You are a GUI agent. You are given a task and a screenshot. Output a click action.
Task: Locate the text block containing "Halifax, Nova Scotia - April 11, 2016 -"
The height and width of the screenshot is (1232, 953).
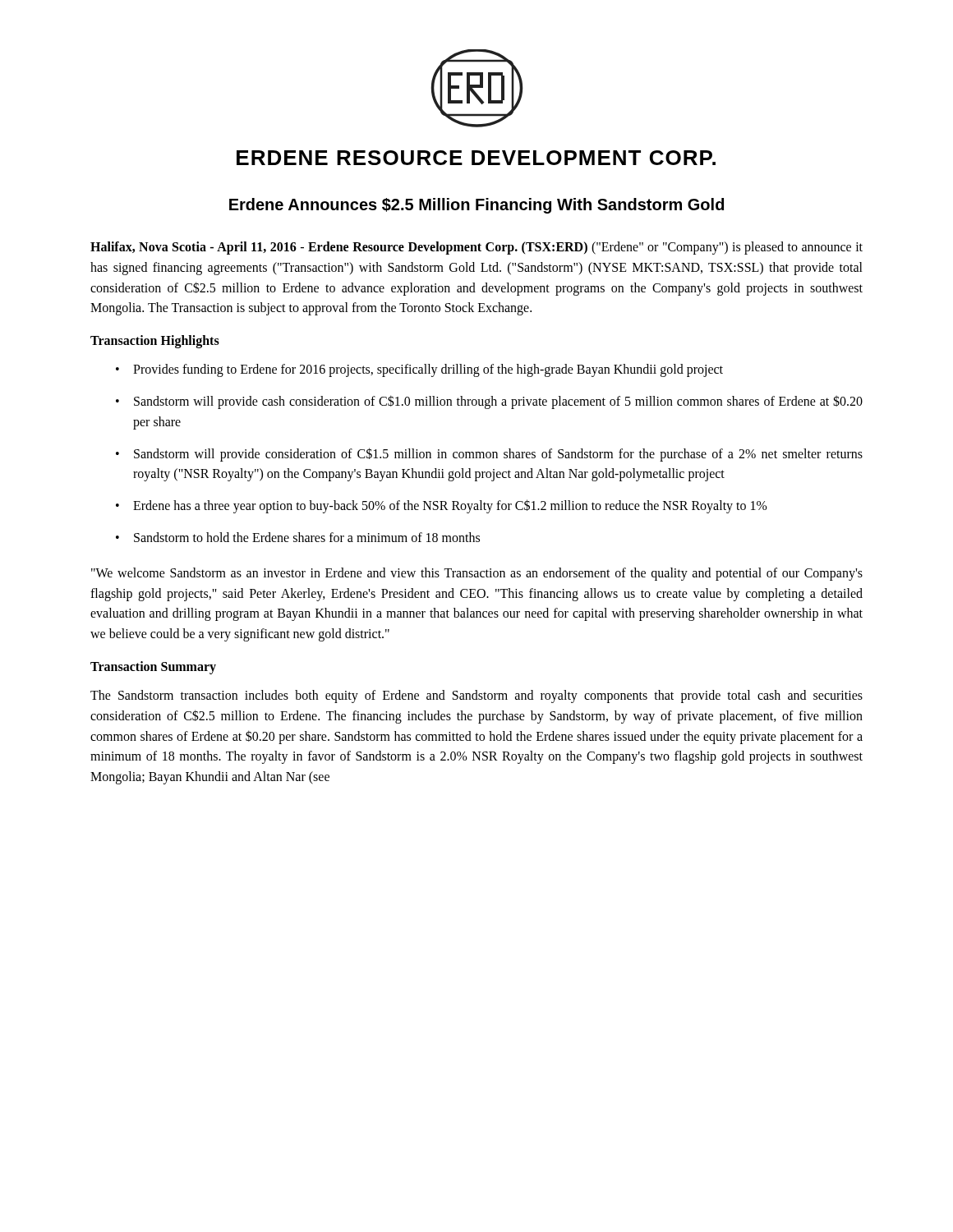(476, 277)
